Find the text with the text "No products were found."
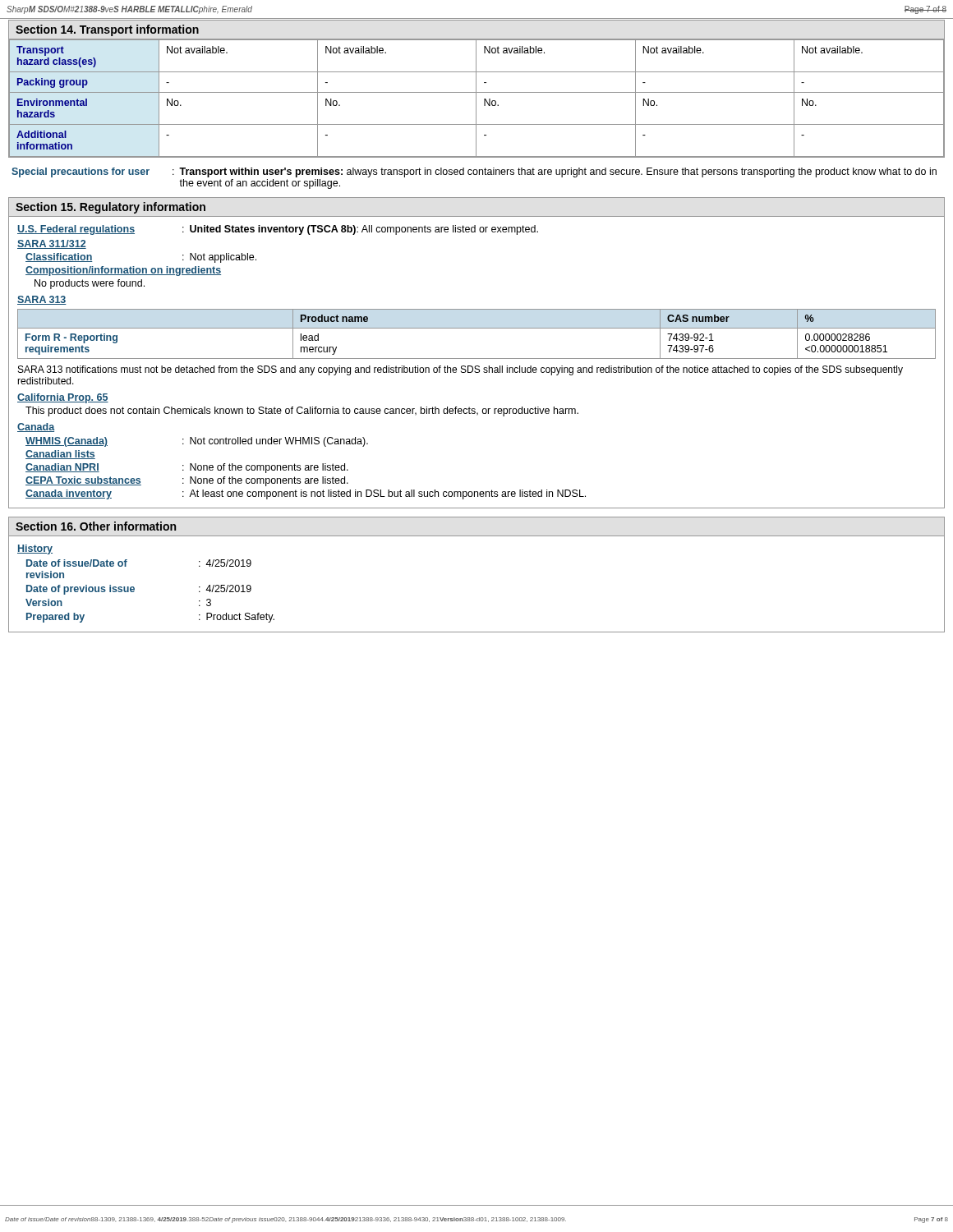 click(90, 283)
